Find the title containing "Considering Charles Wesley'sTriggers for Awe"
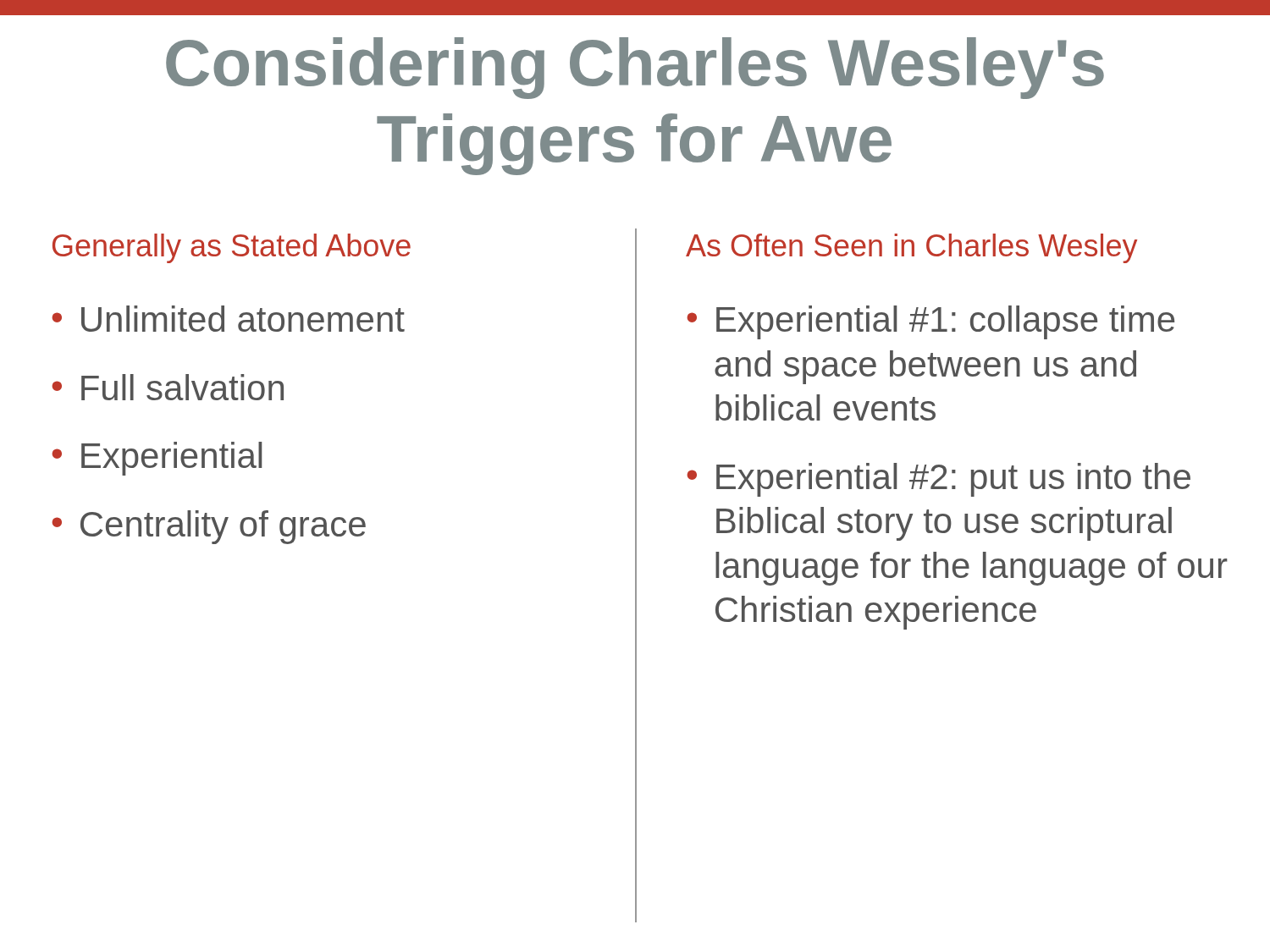Image resolution: width=1270 pixels, height=952 pixels. coord(635,101)
